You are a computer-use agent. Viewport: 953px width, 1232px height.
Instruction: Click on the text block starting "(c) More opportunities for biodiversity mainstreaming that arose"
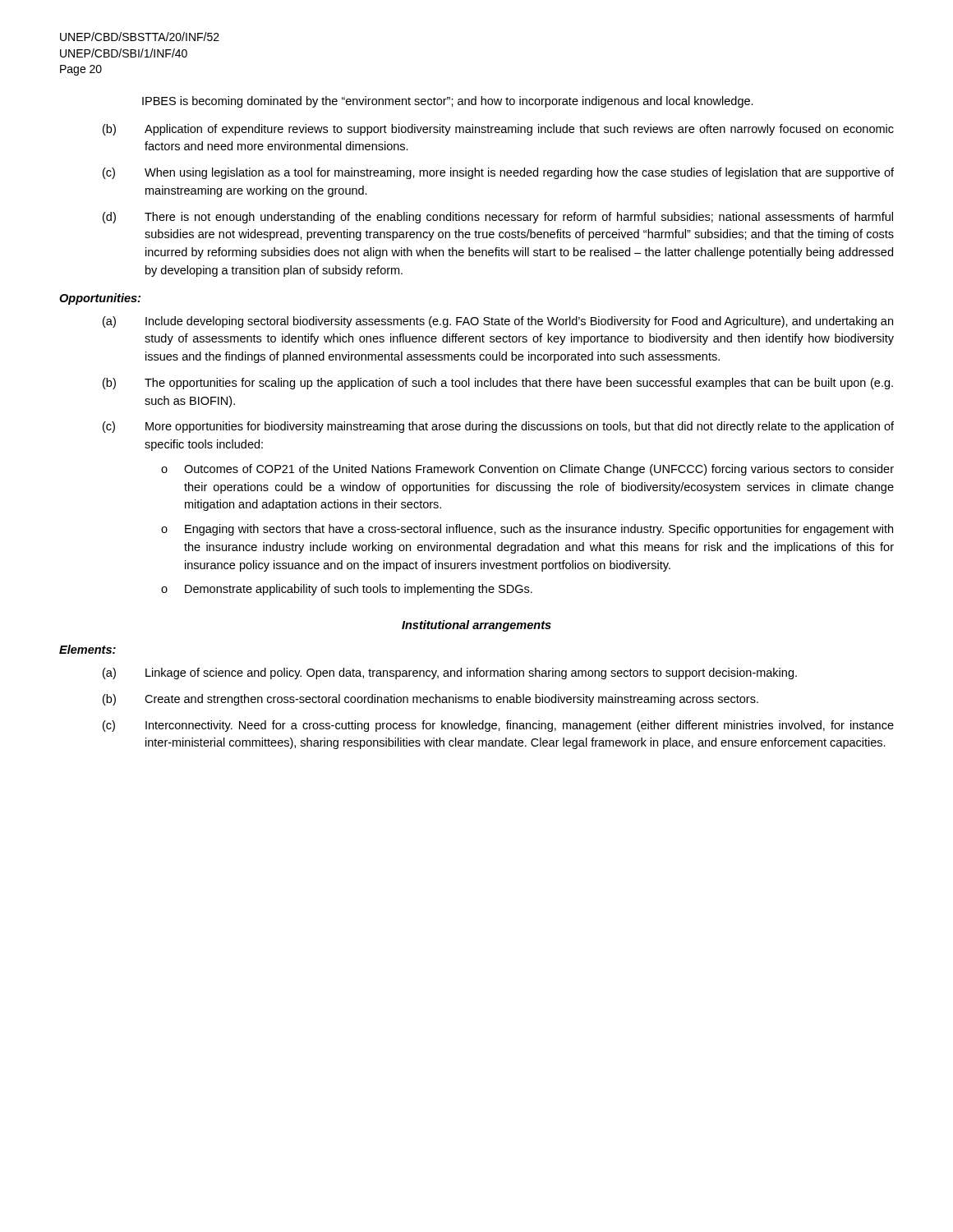tap(498, 427)
